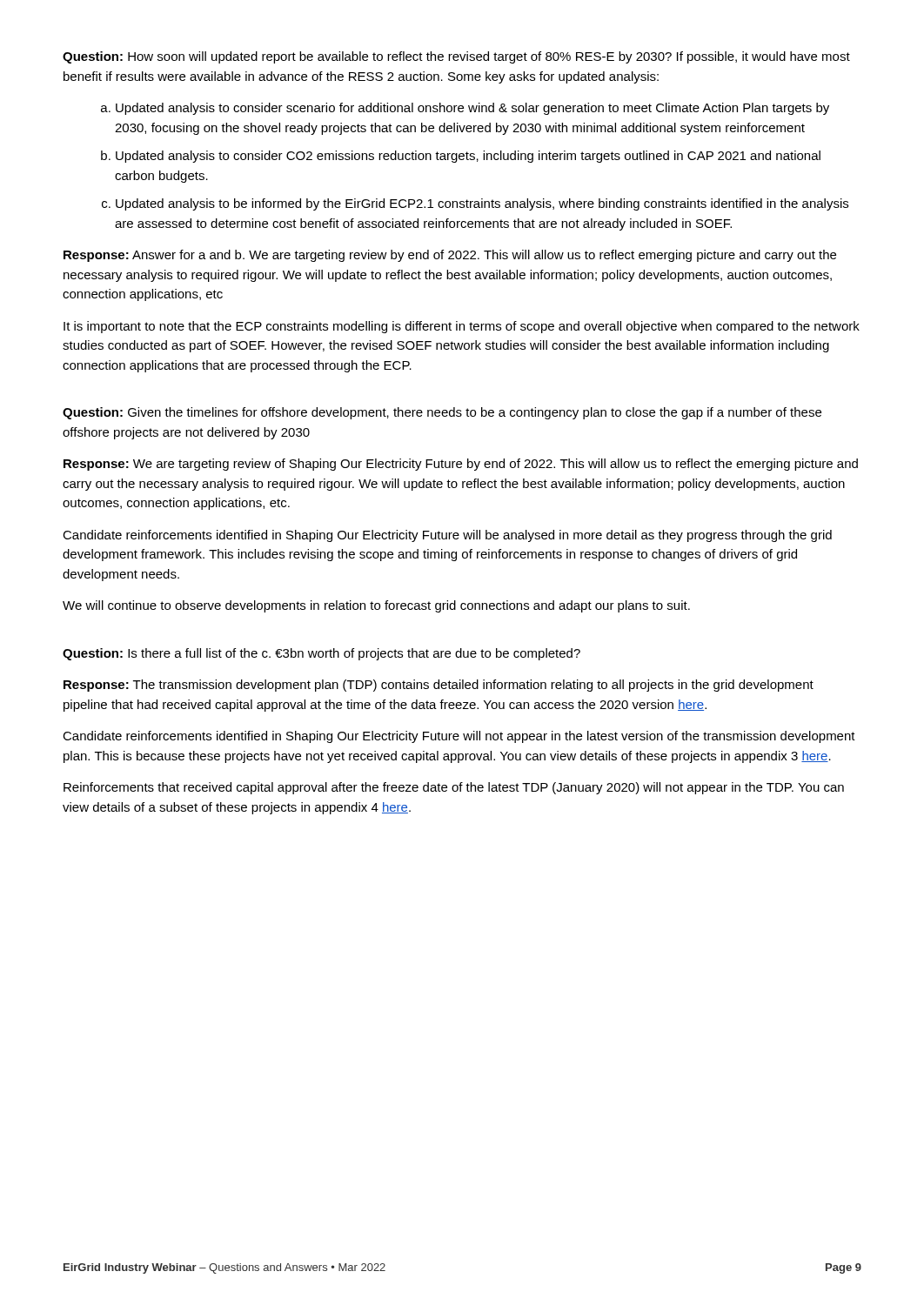Viewport: 924px width, 1305px height.
Task: Point to the element starting "Response: We are targeting review of Shaping"
Action: (x=461, y=483)
